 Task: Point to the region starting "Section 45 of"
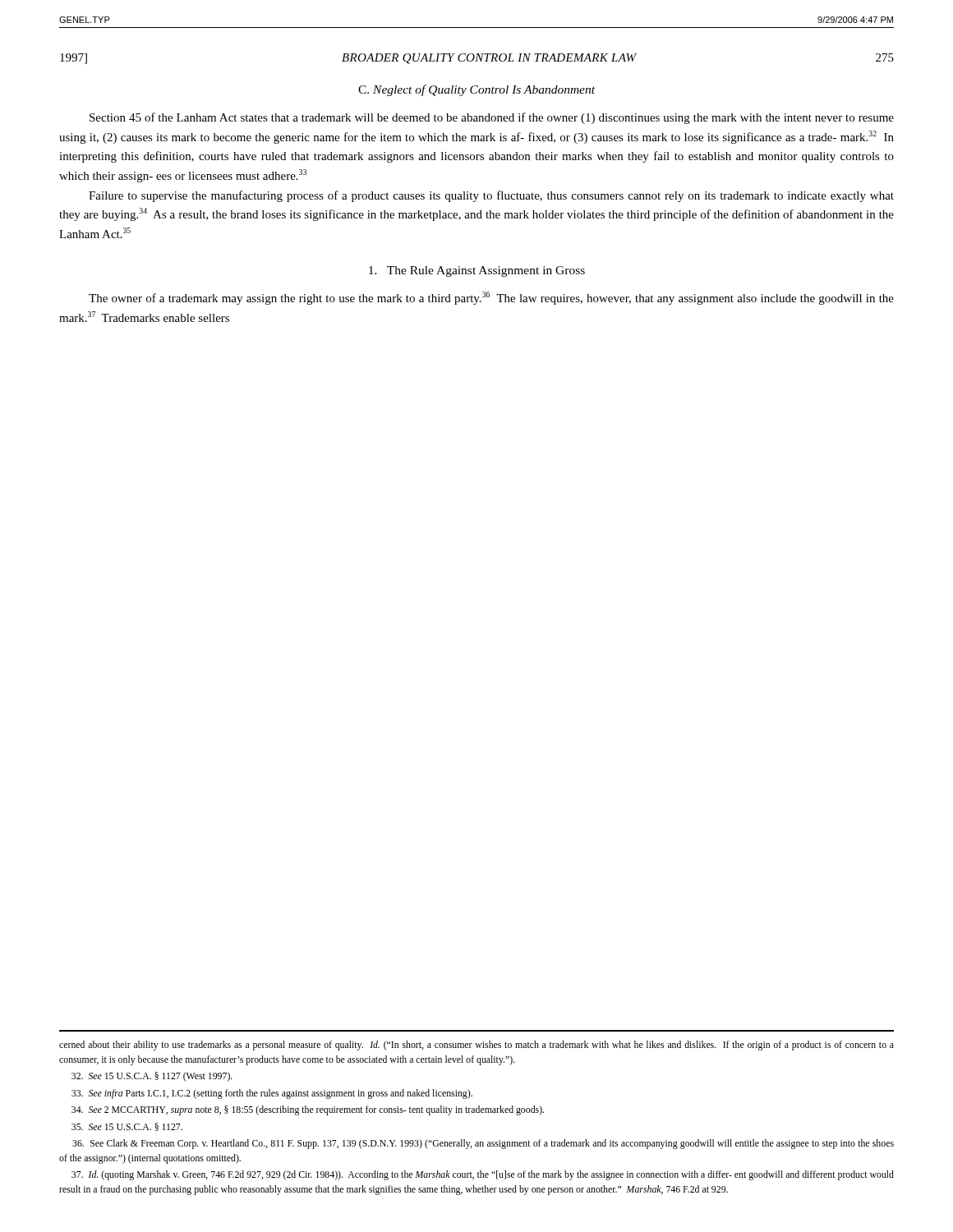476,147
